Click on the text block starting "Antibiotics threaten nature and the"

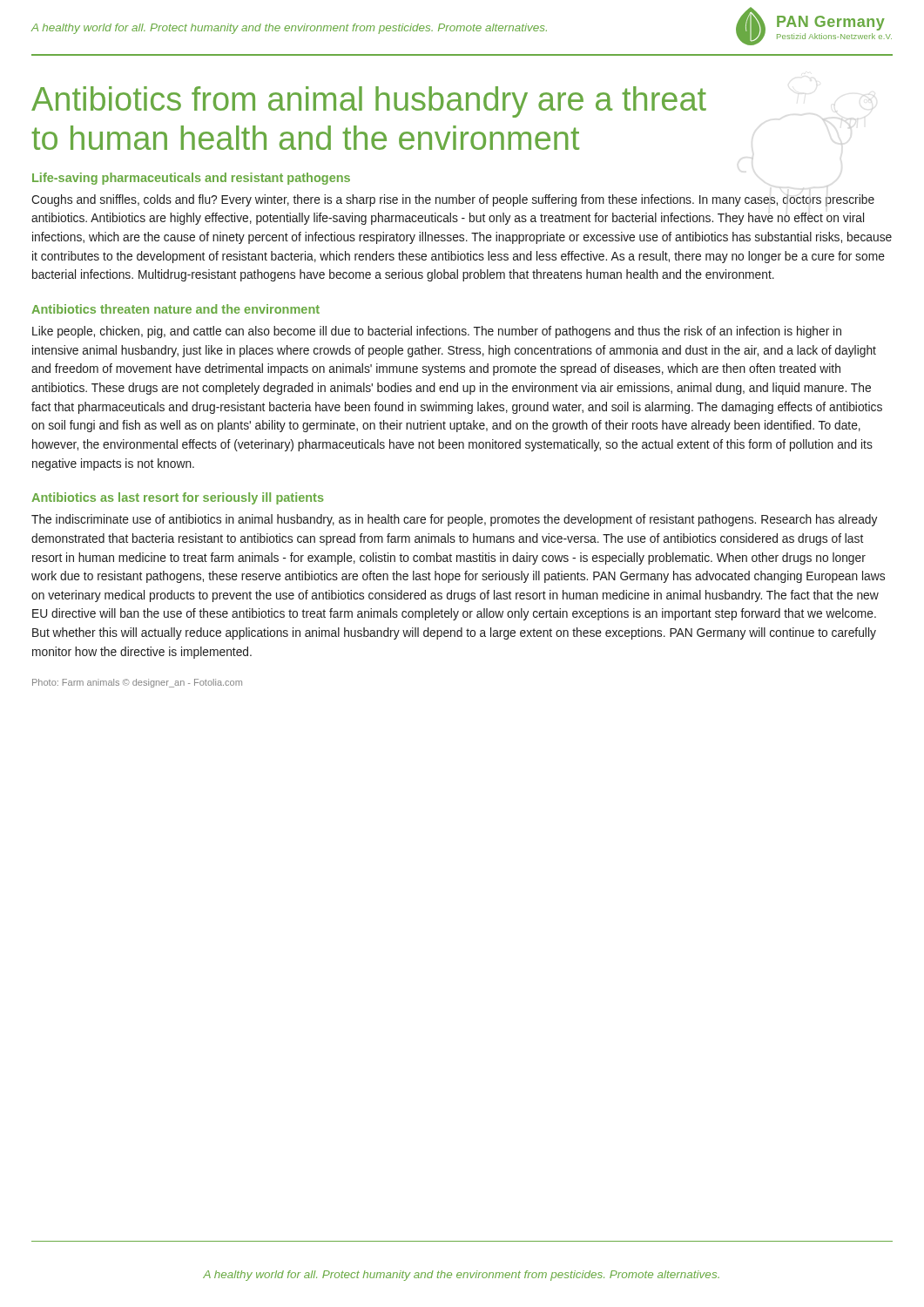tap(176, 309)
